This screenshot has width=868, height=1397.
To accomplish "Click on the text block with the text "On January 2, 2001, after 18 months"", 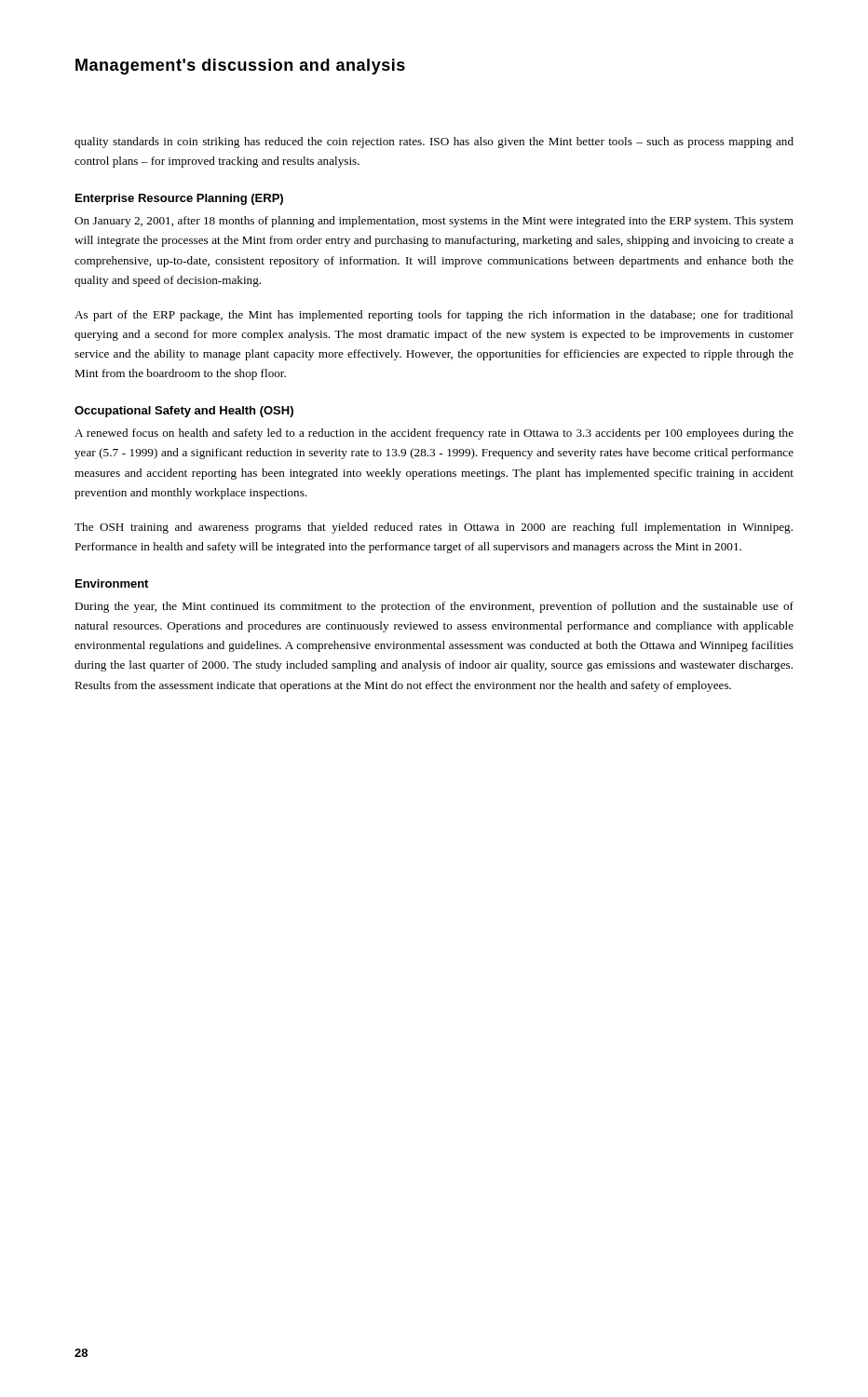I will point(434,250).
